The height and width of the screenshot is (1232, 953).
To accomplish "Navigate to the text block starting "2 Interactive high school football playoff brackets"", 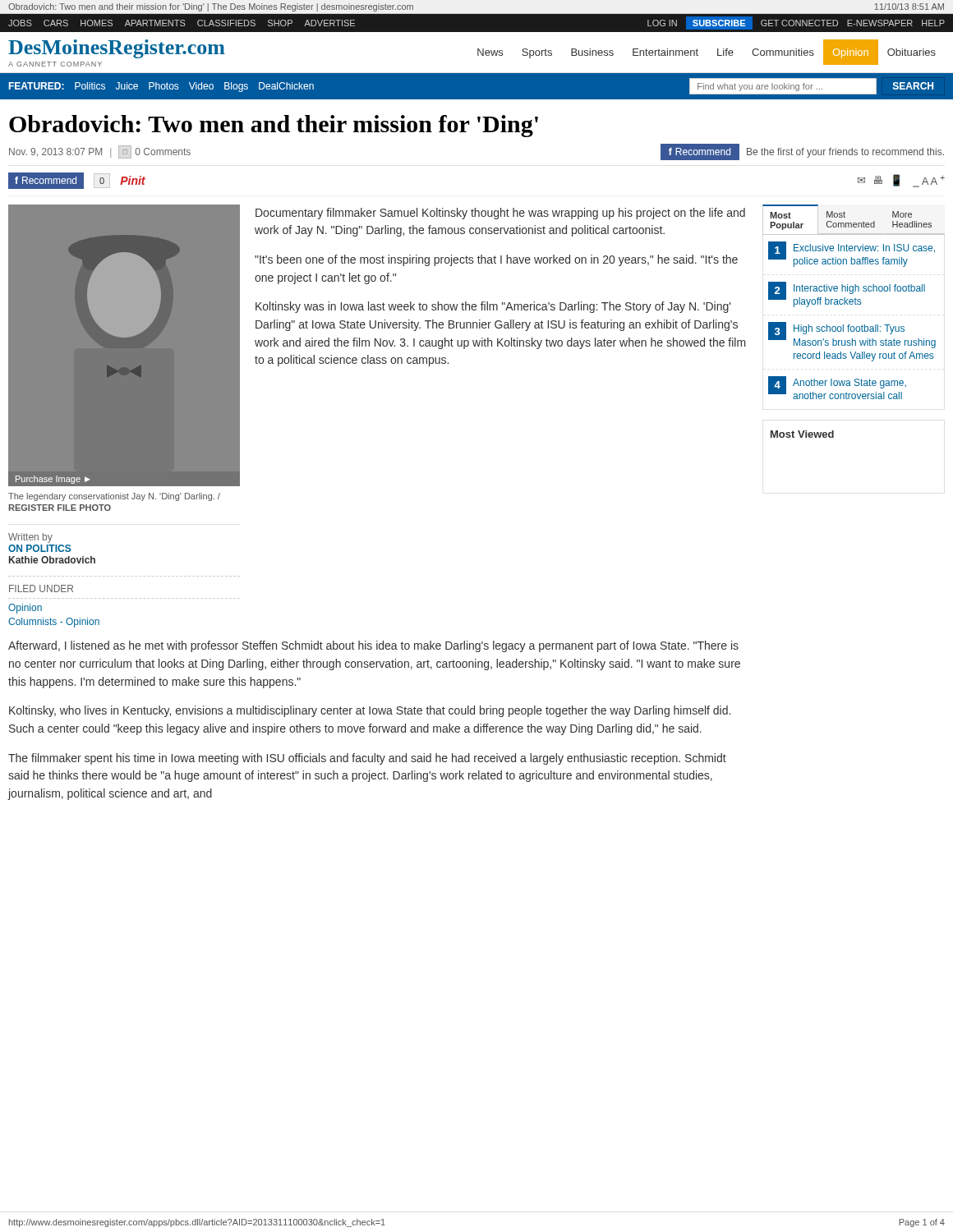I will click(854, 295).
